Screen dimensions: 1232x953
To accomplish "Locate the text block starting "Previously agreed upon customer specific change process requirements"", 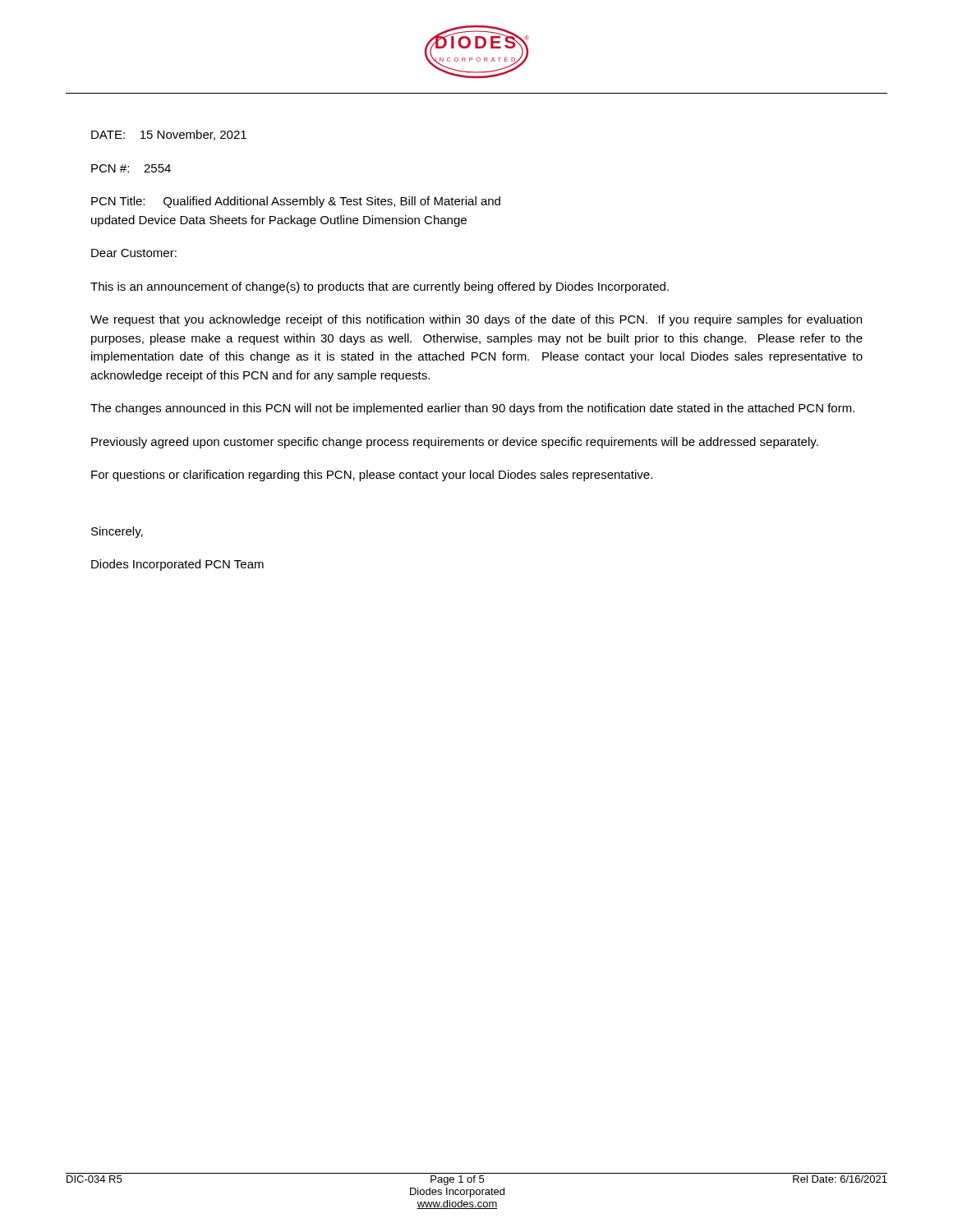I will (x=455, y=441).
